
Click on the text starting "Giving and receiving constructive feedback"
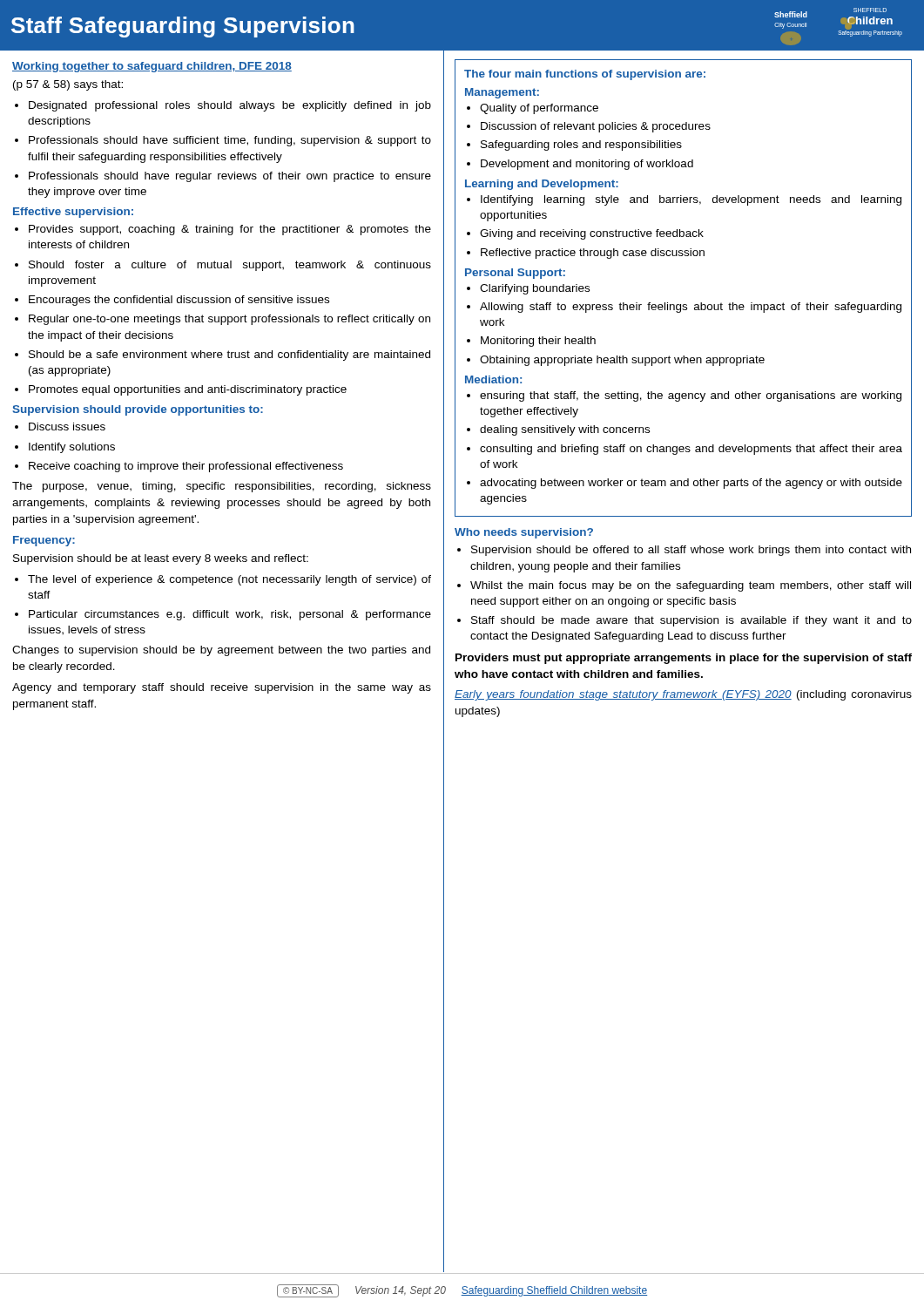pos(683,234)
